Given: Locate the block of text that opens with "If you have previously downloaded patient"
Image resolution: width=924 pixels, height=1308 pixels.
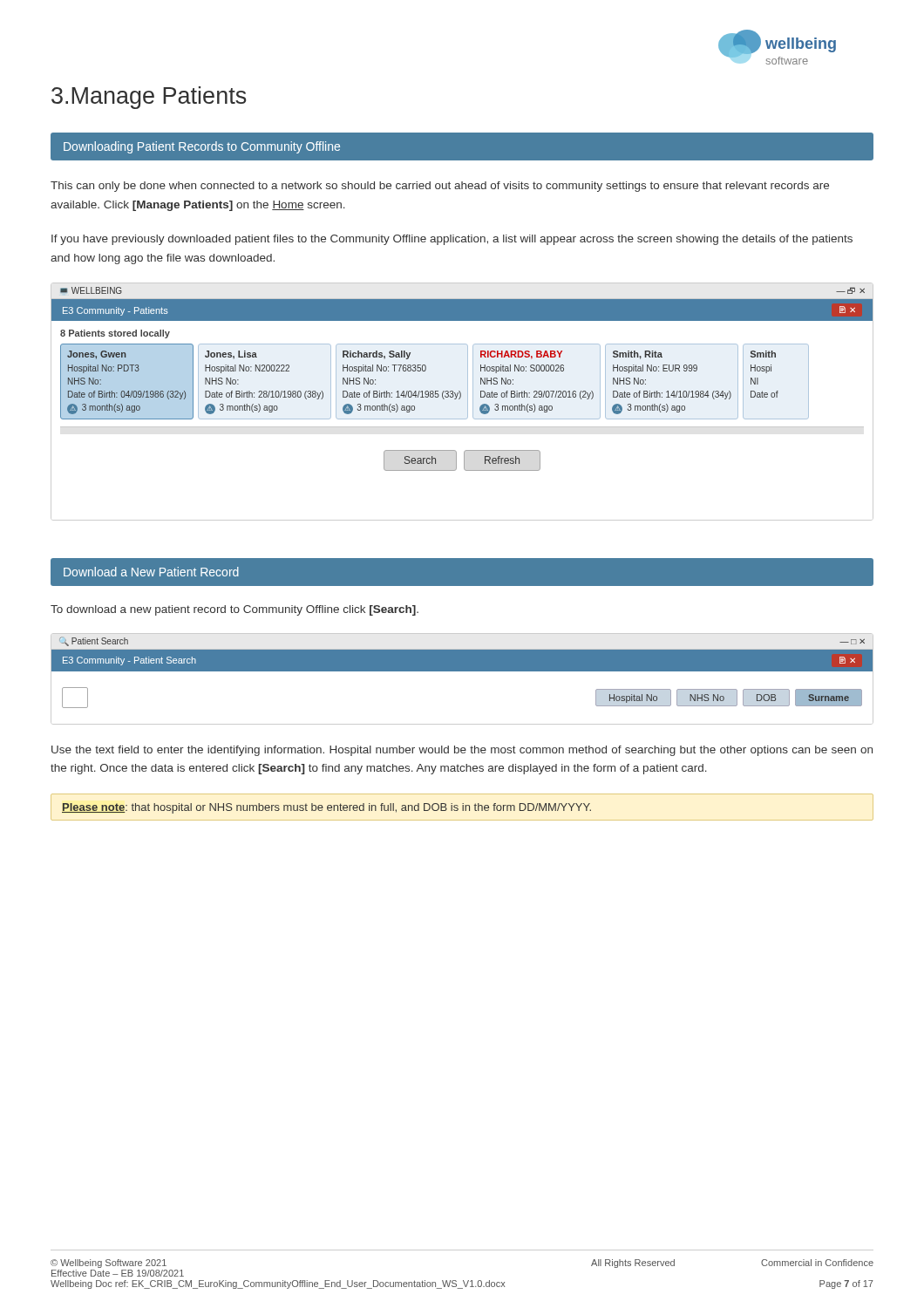Looking at the screenshot, I should (x=452, y=248).
